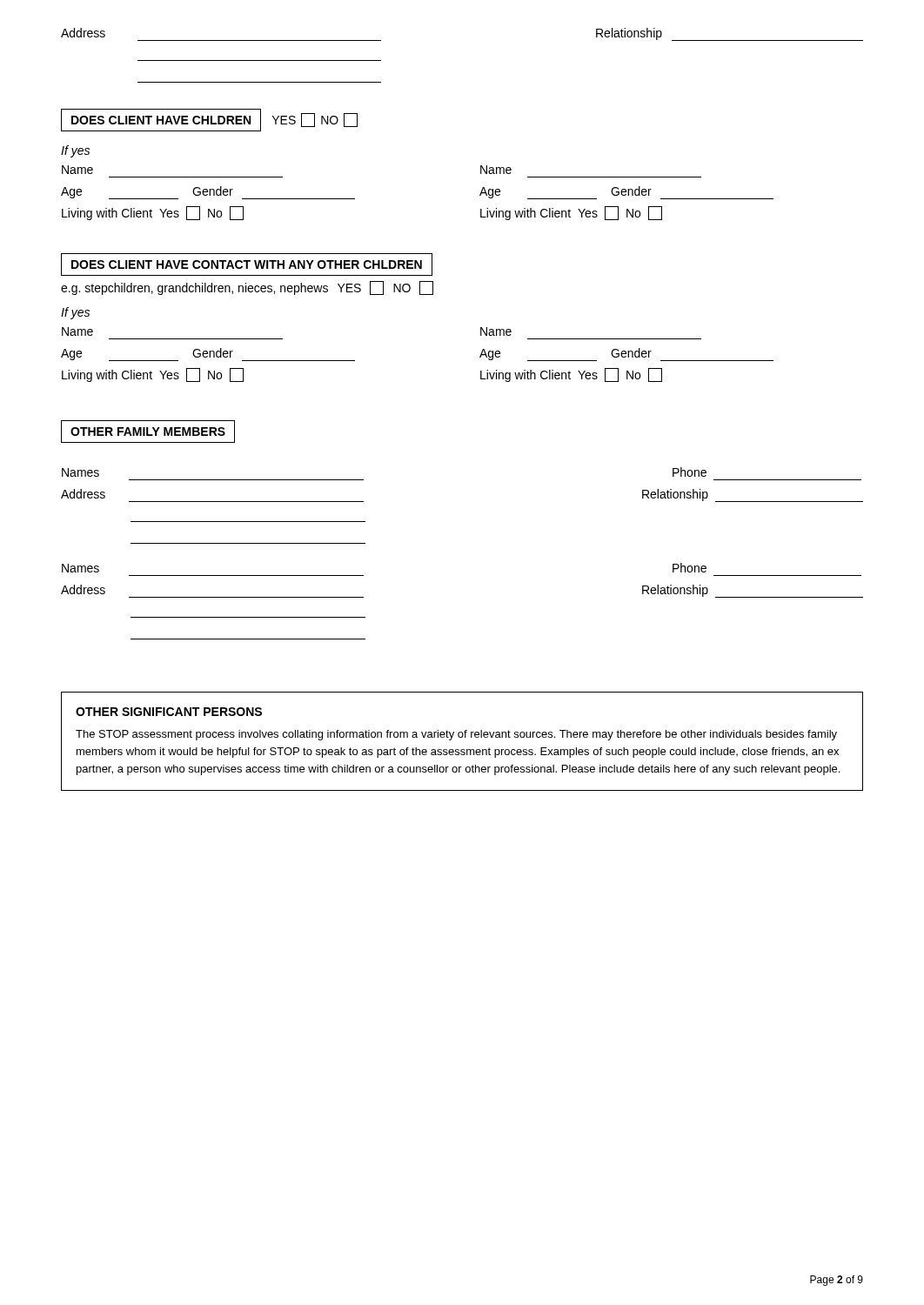
Task: Find "e.g. stepchildren, grandchildren, nieces, nephews YES NO" on this page
Action: (x=247, y=288)
